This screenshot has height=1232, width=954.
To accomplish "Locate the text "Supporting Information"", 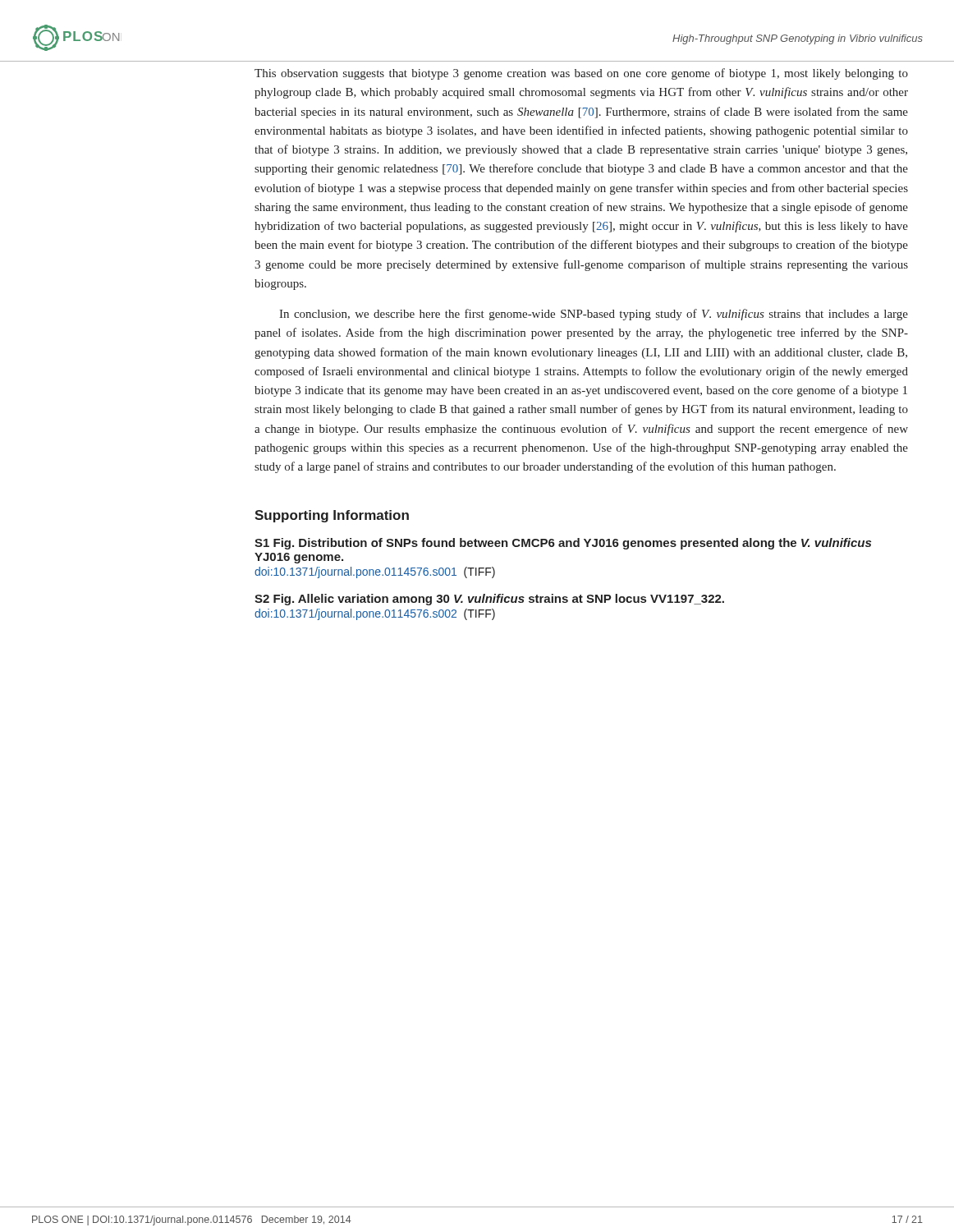I will tap(332, 516).
